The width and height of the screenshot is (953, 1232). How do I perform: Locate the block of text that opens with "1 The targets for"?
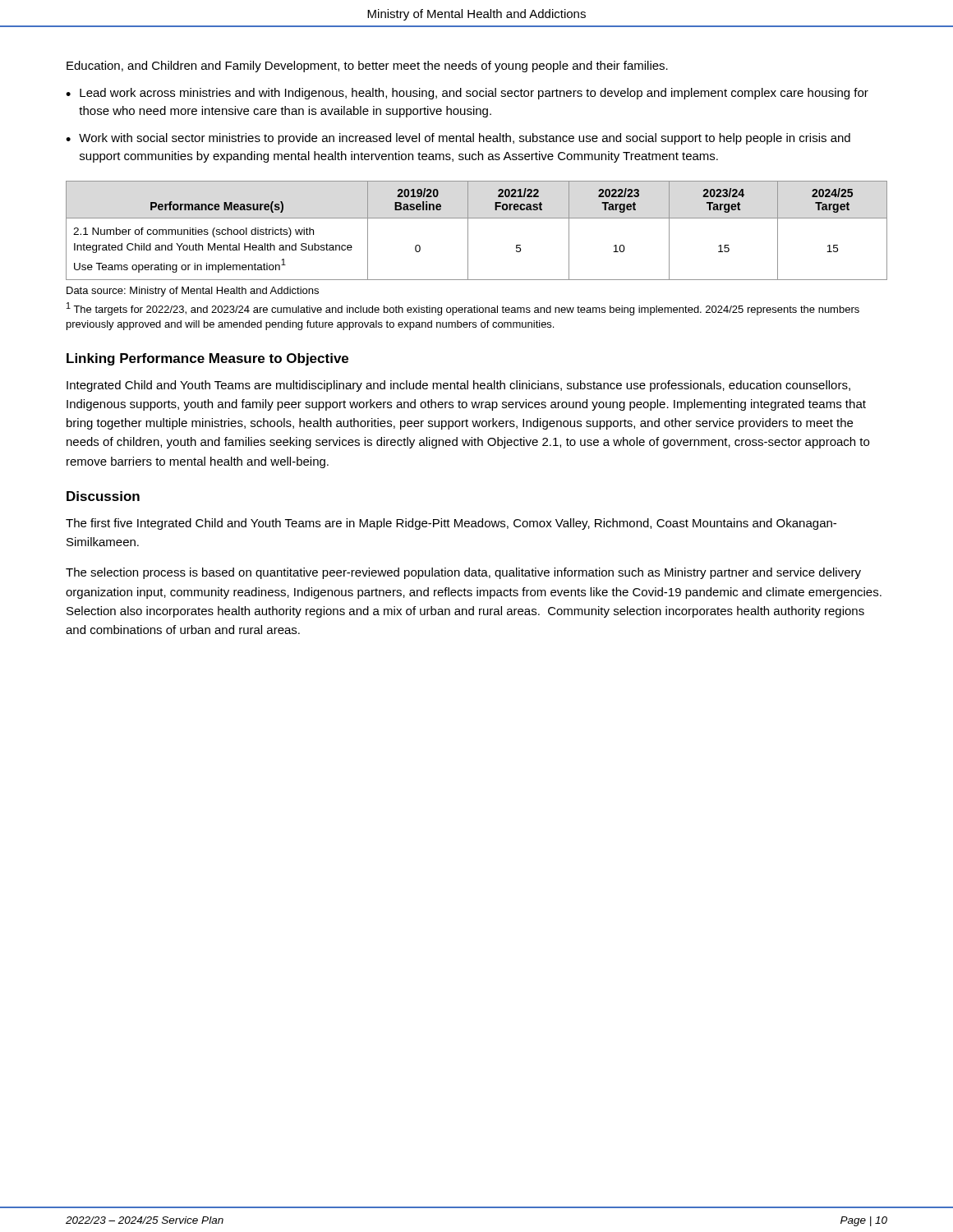tap(463, 316)
